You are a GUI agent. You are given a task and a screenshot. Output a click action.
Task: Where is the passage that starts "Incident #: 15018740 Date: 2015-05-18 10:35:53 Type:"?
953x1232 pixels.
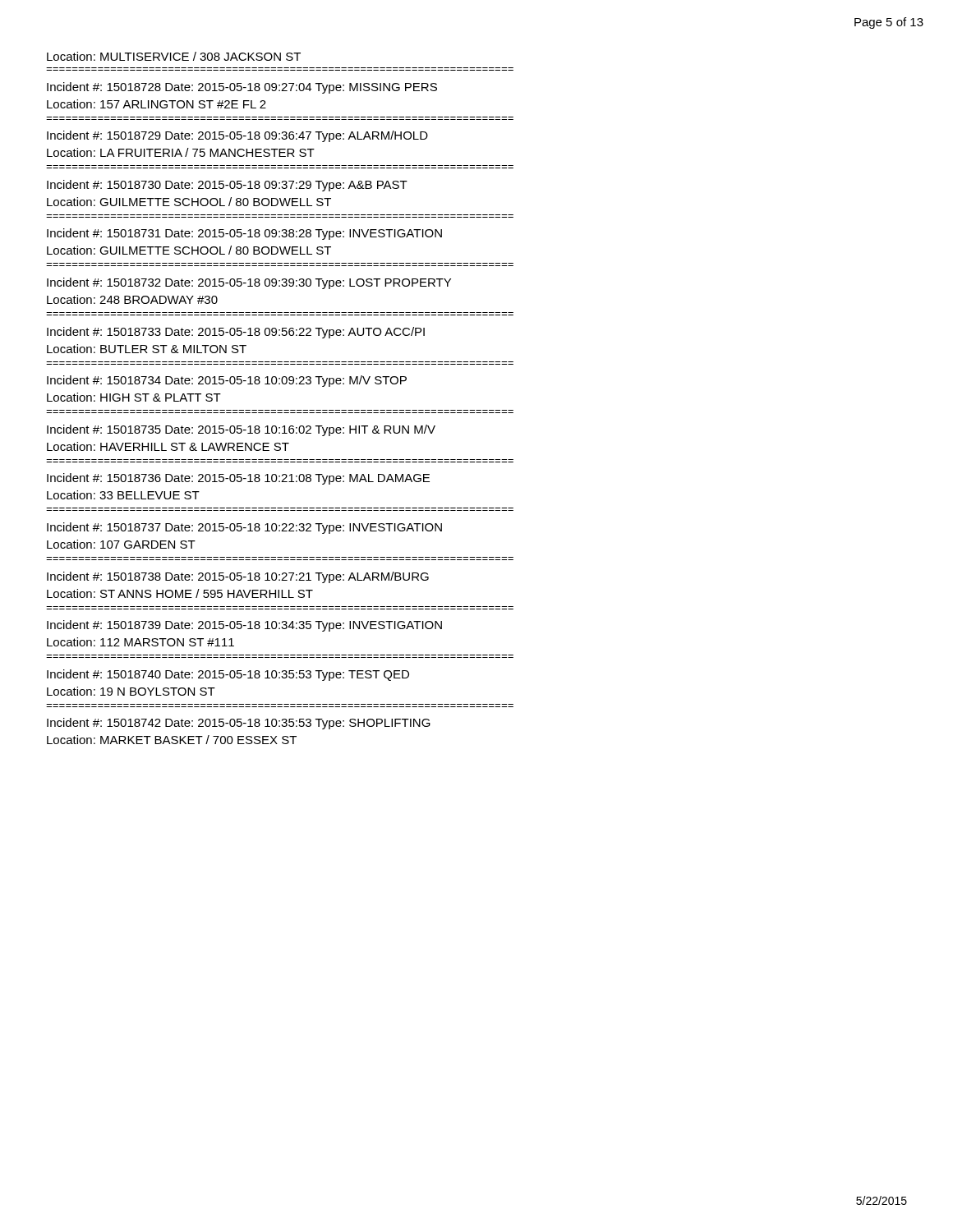click(228, 682)
